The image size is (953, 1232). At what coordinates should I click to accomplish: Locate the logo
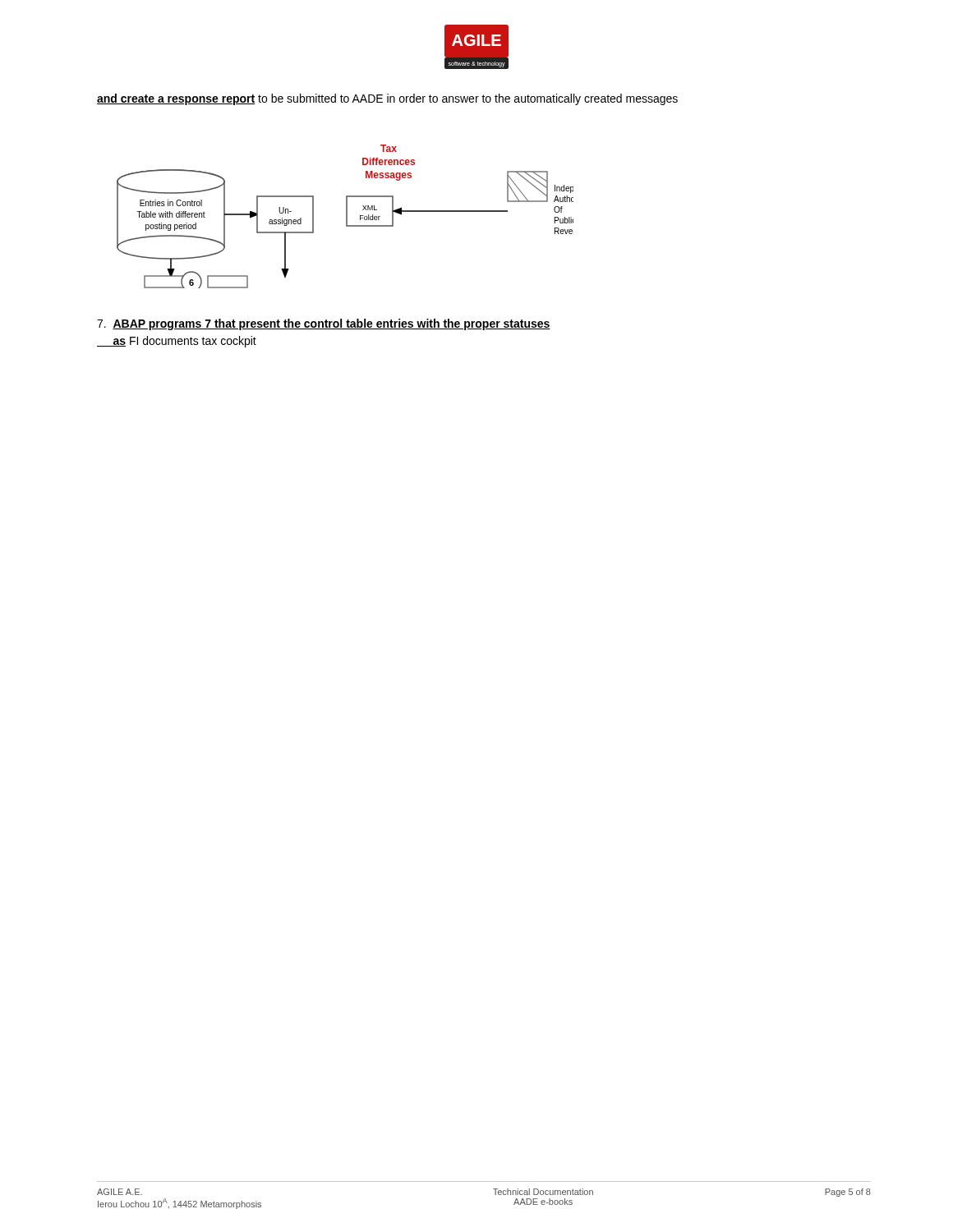(476, 48)
